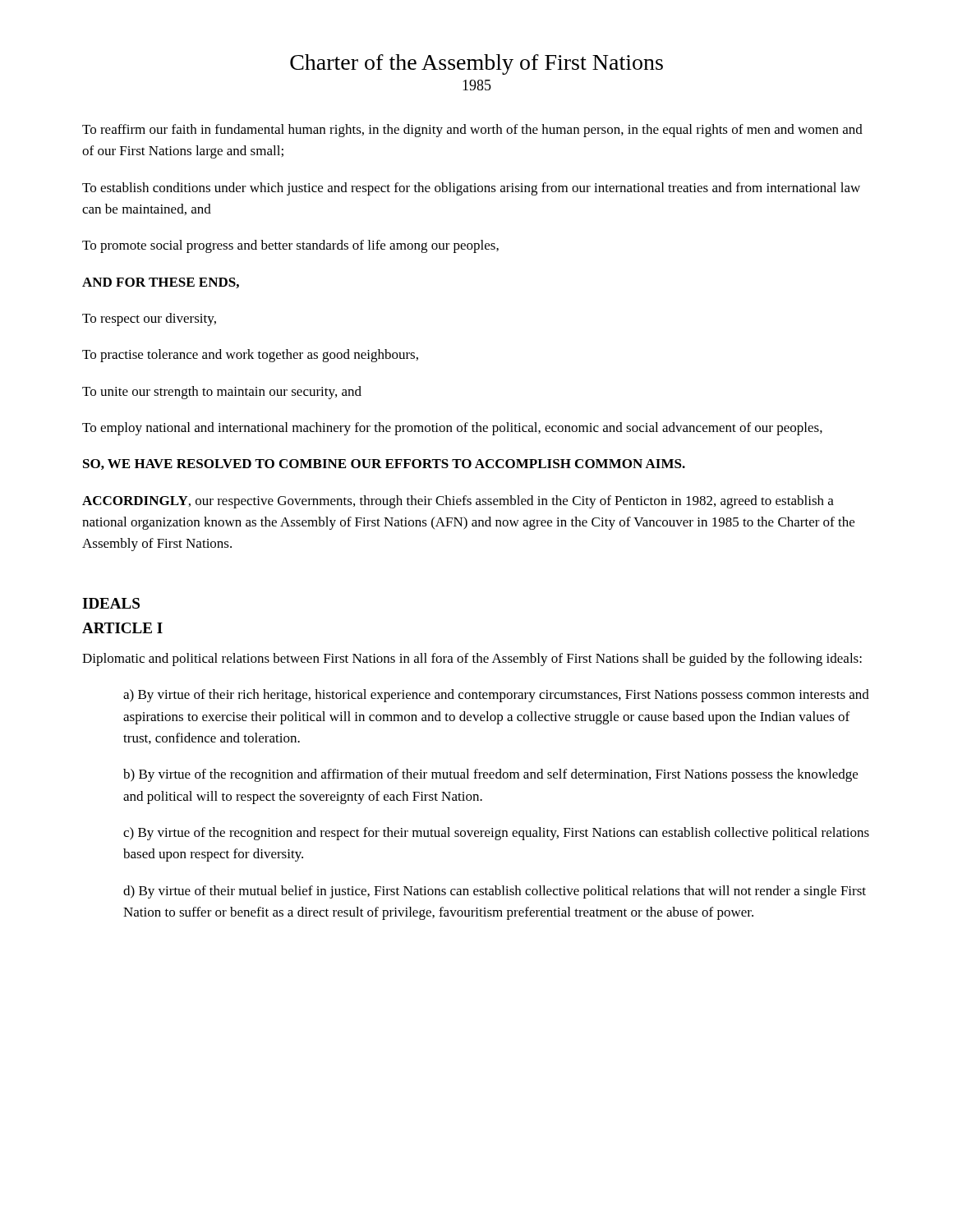The width and height of the screenshot is (953, 1232).
Task: Locate the block of text that opens with "To practise tolerance and work together"
Action: pos(251,355)
